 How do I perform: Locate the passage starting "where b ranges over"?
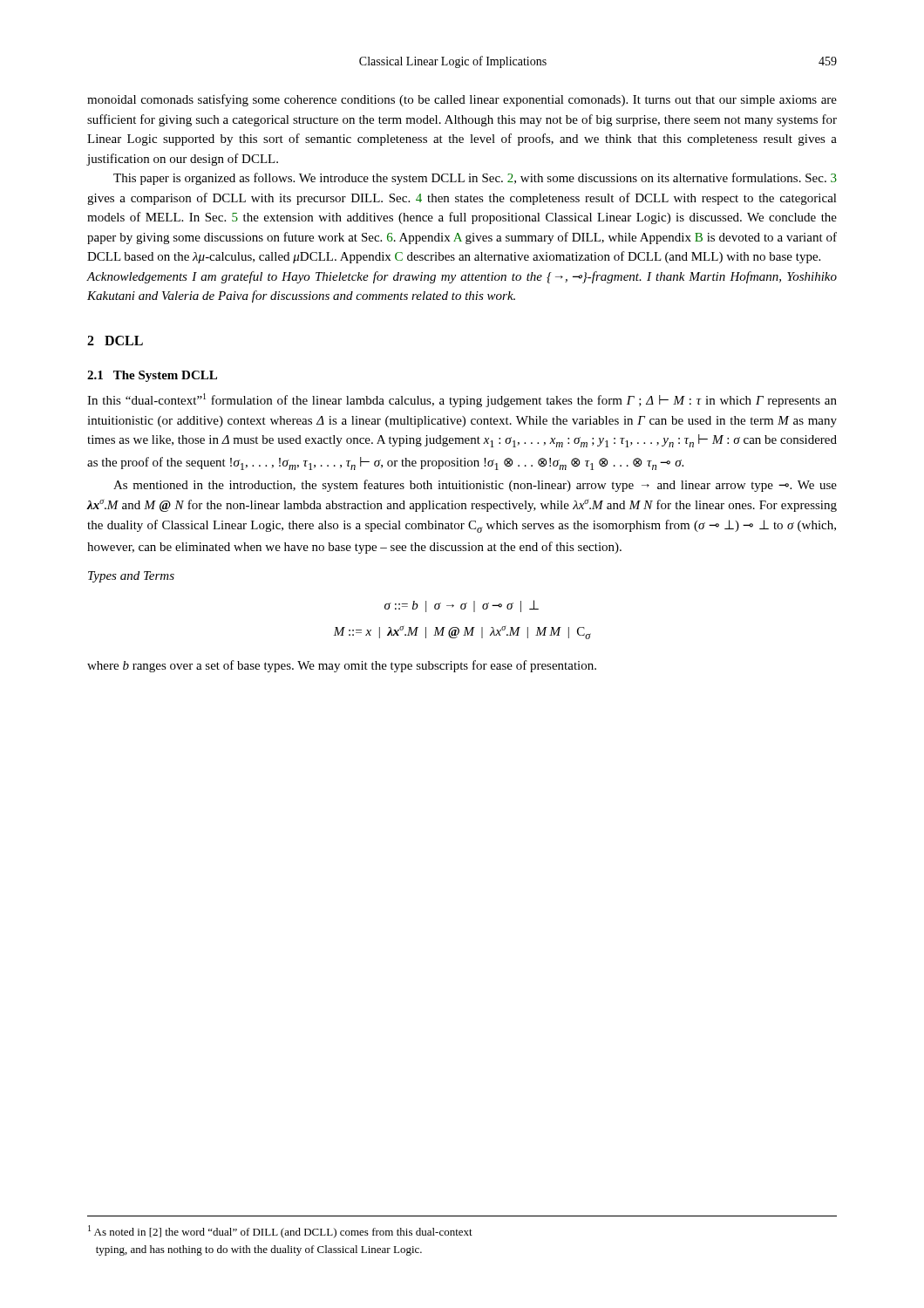point(462,666)
